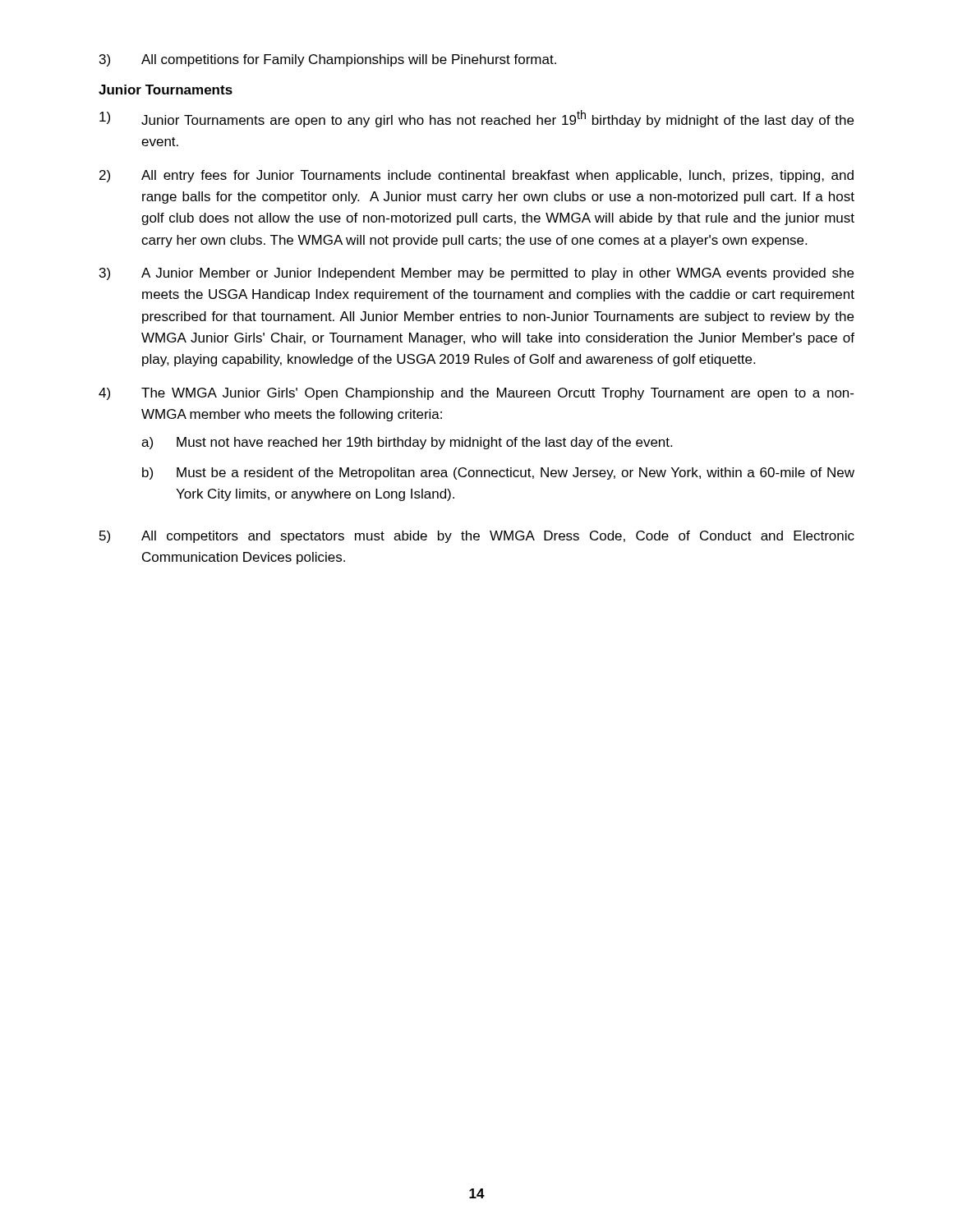Point to the region starting "2) All entry fees for Junior Tournaments"

(476, 208)
